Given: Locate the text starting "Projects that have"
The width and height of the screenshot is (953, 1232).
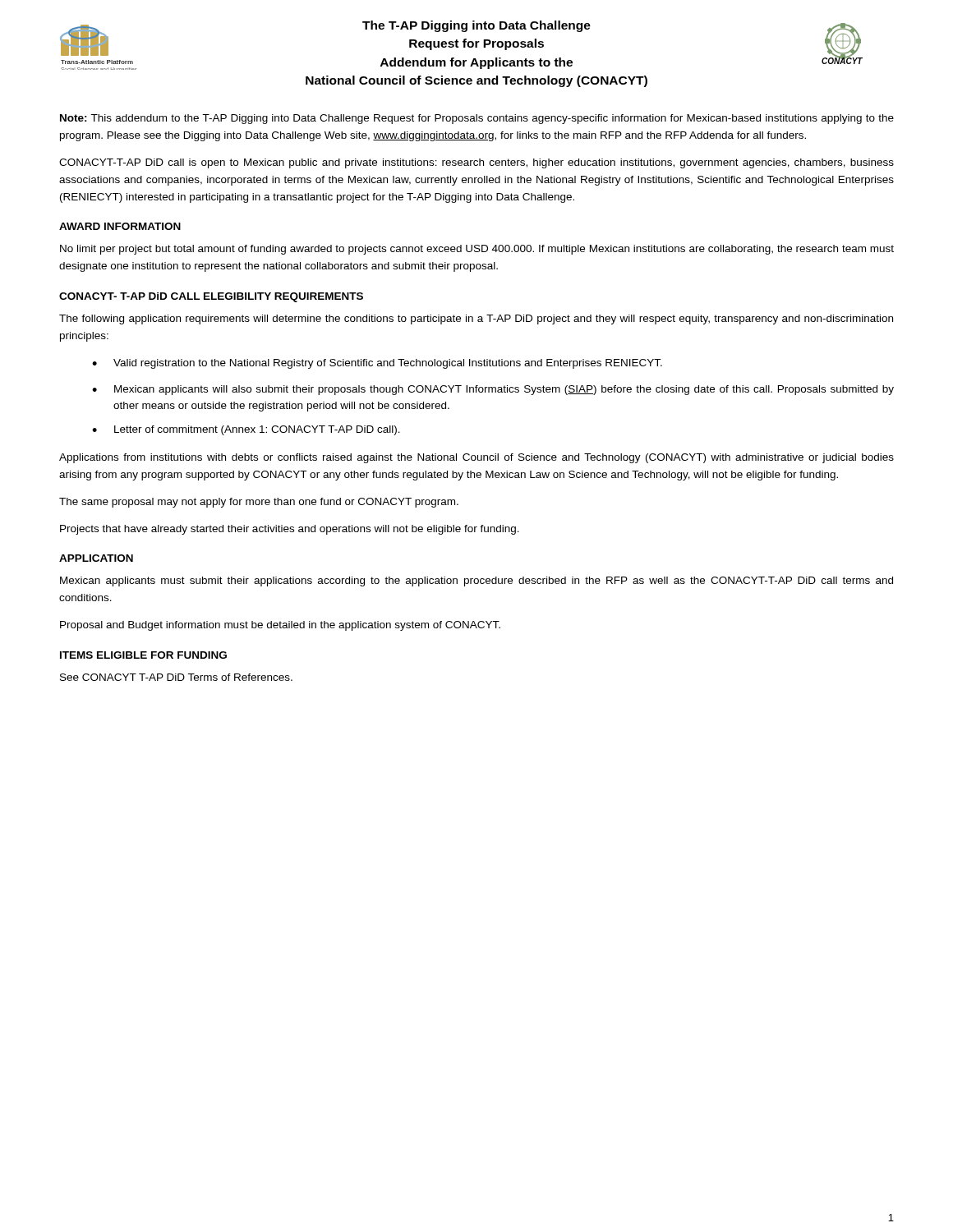Looking at the screenshot, I should (289, 528).
